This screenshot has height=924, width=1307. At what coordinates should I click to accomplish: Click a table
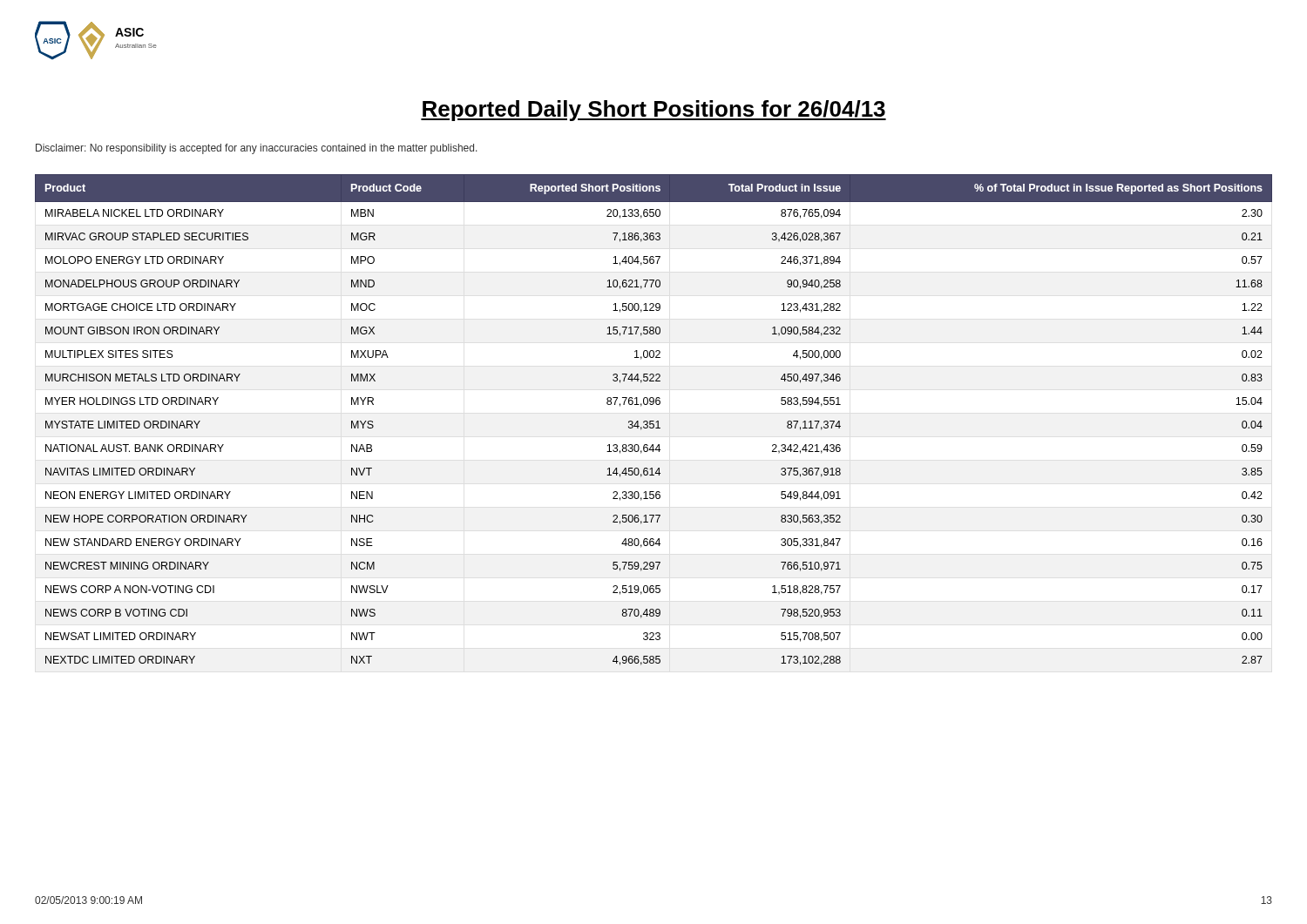[x=654, y=423]
